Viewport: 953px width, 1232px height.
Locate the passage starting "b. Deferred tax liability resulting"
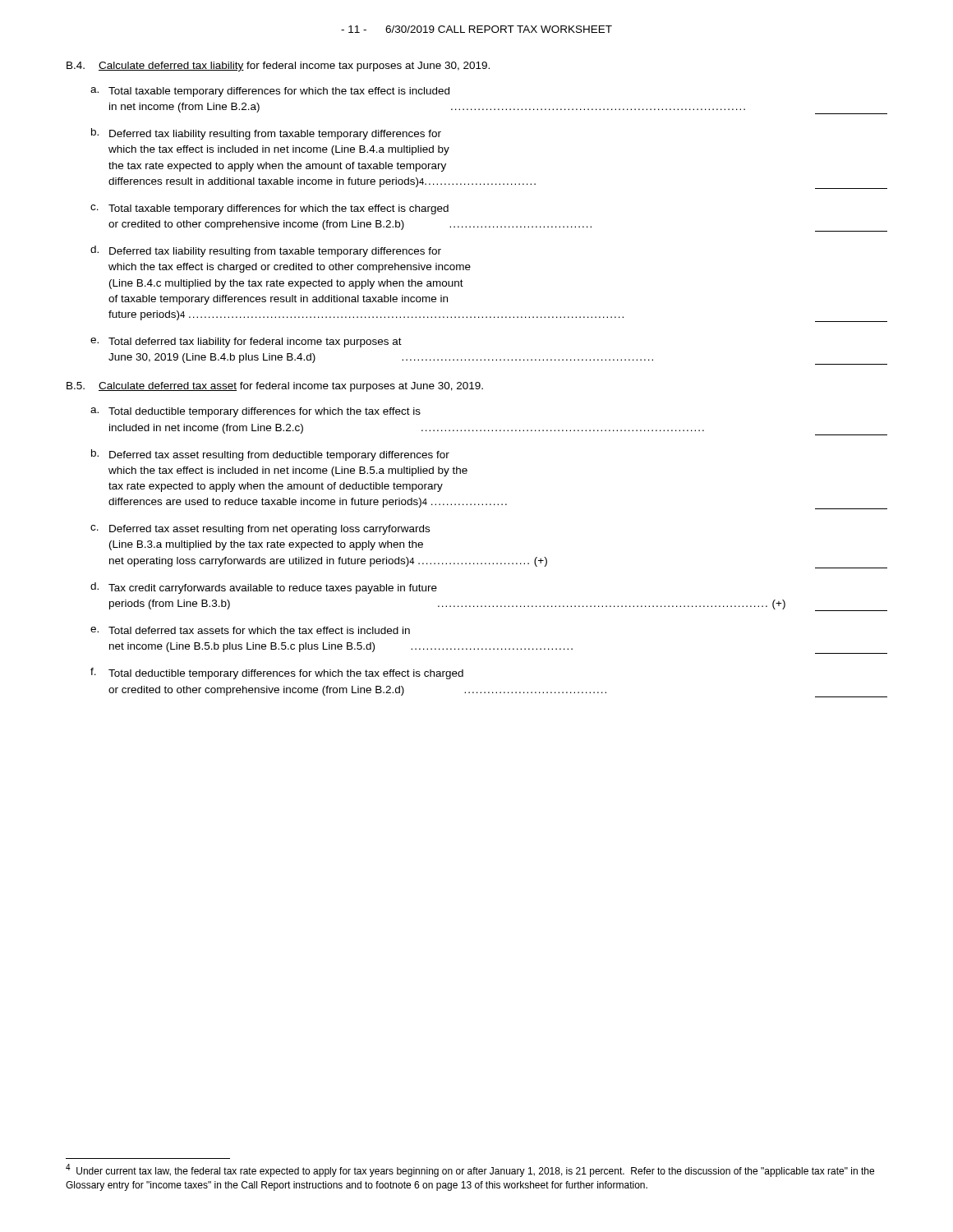click(x=266, y=134)
